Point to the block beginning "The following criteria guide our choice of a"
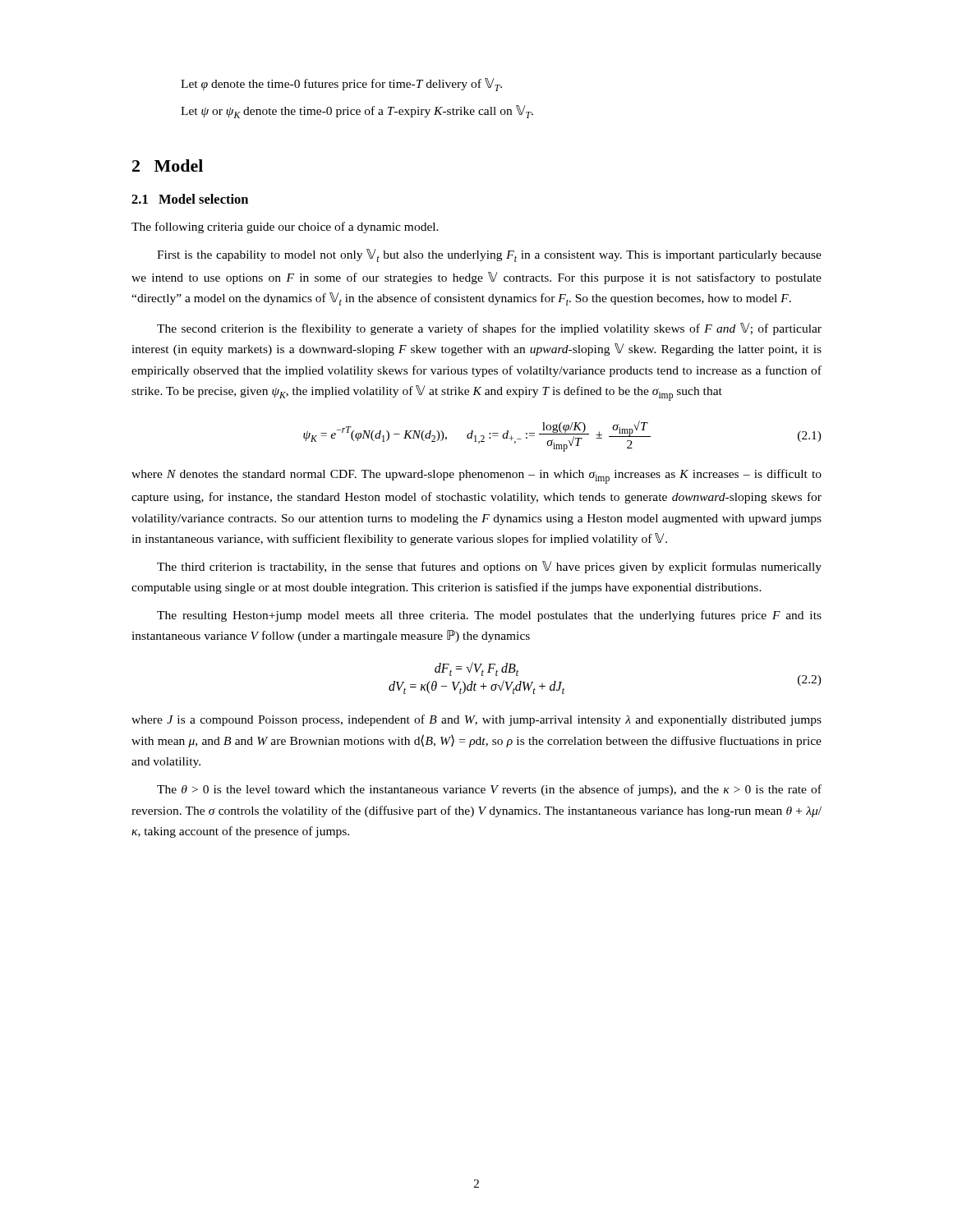This screenshot has height=1232, width=953. 285,226
